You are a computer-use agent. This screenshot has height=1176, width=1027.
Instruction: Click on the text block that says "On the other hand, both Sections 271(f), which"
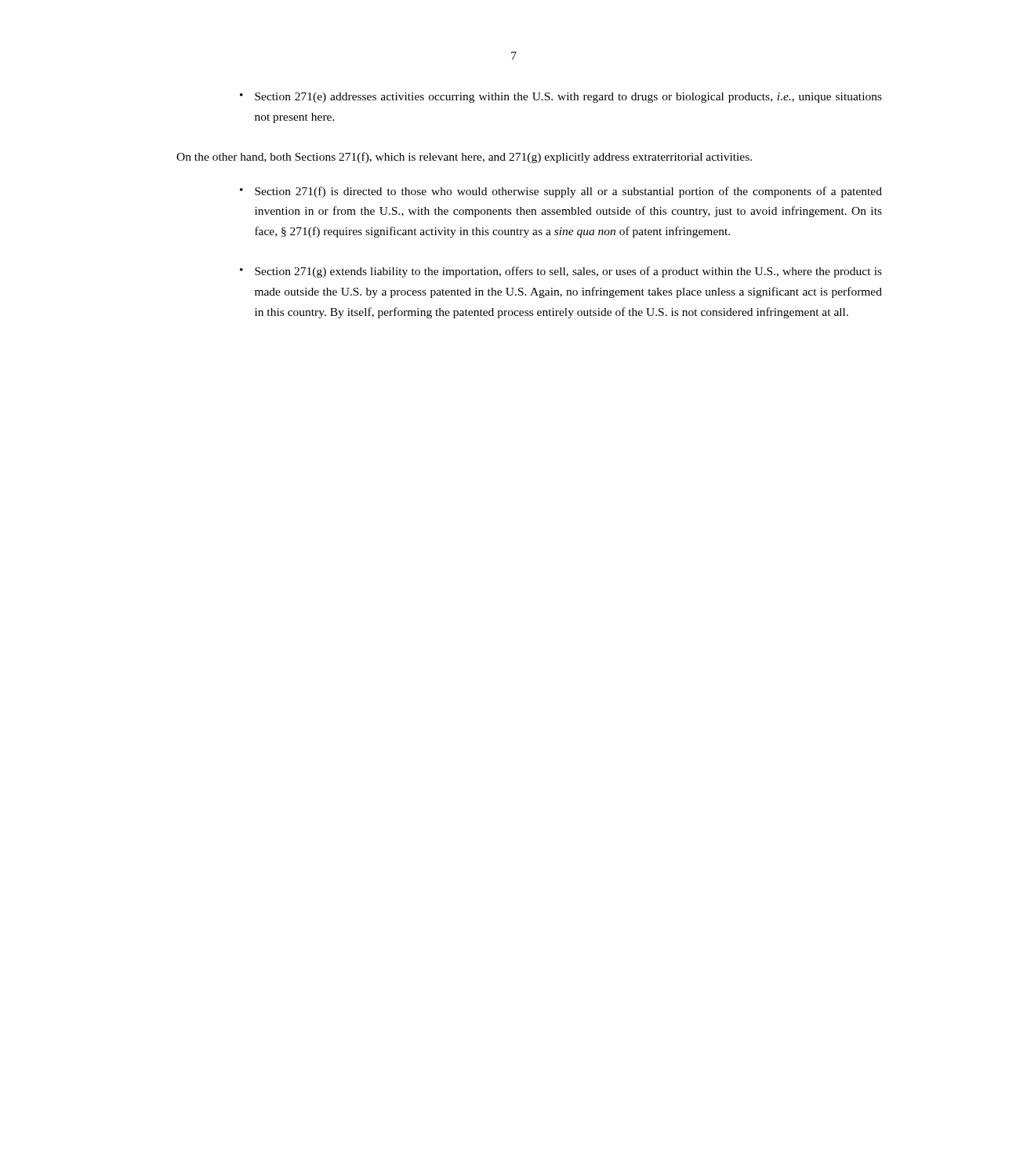click(x=465, y=157)
